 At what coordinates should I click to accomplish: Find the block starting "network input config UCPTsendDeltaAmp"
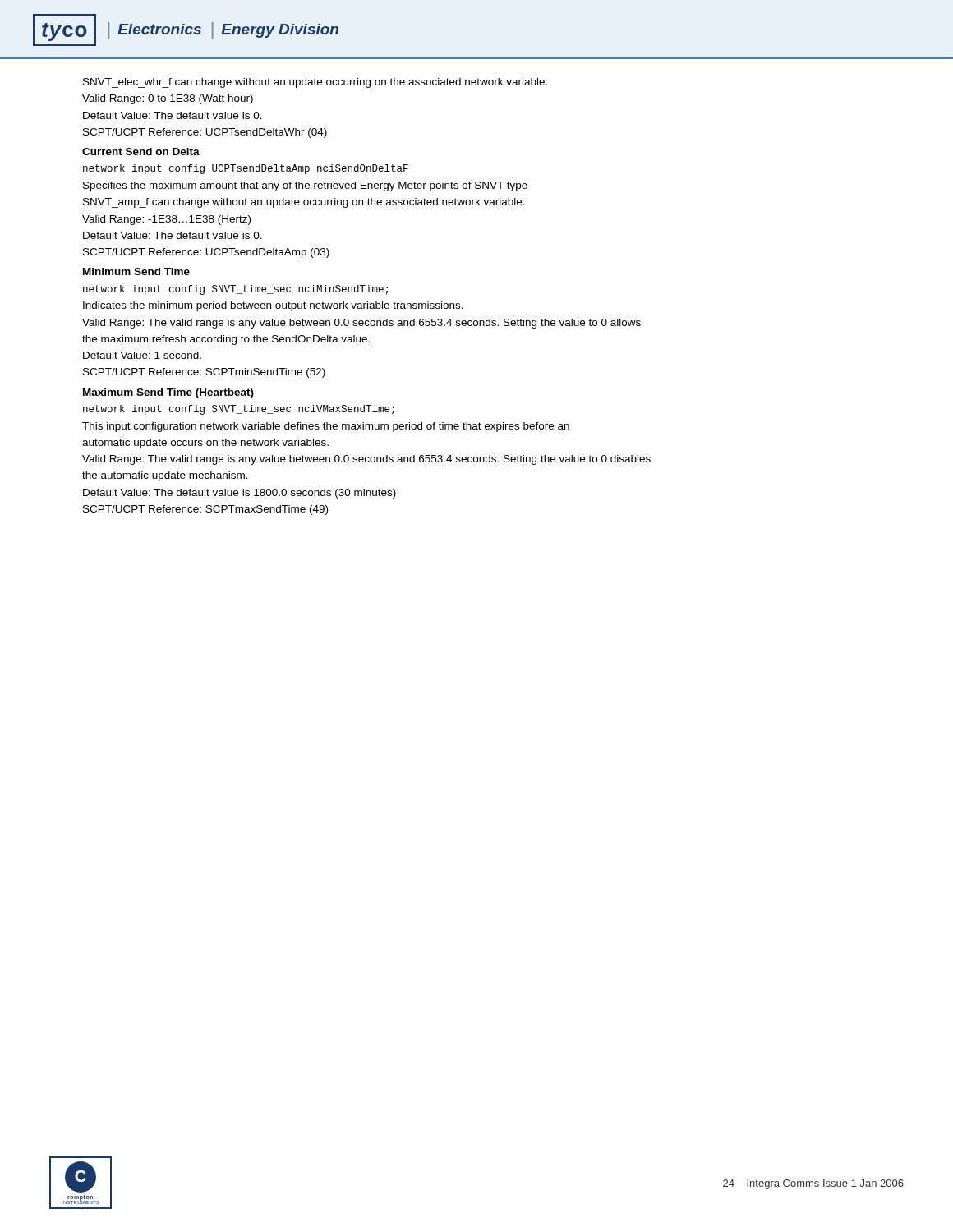305,211
